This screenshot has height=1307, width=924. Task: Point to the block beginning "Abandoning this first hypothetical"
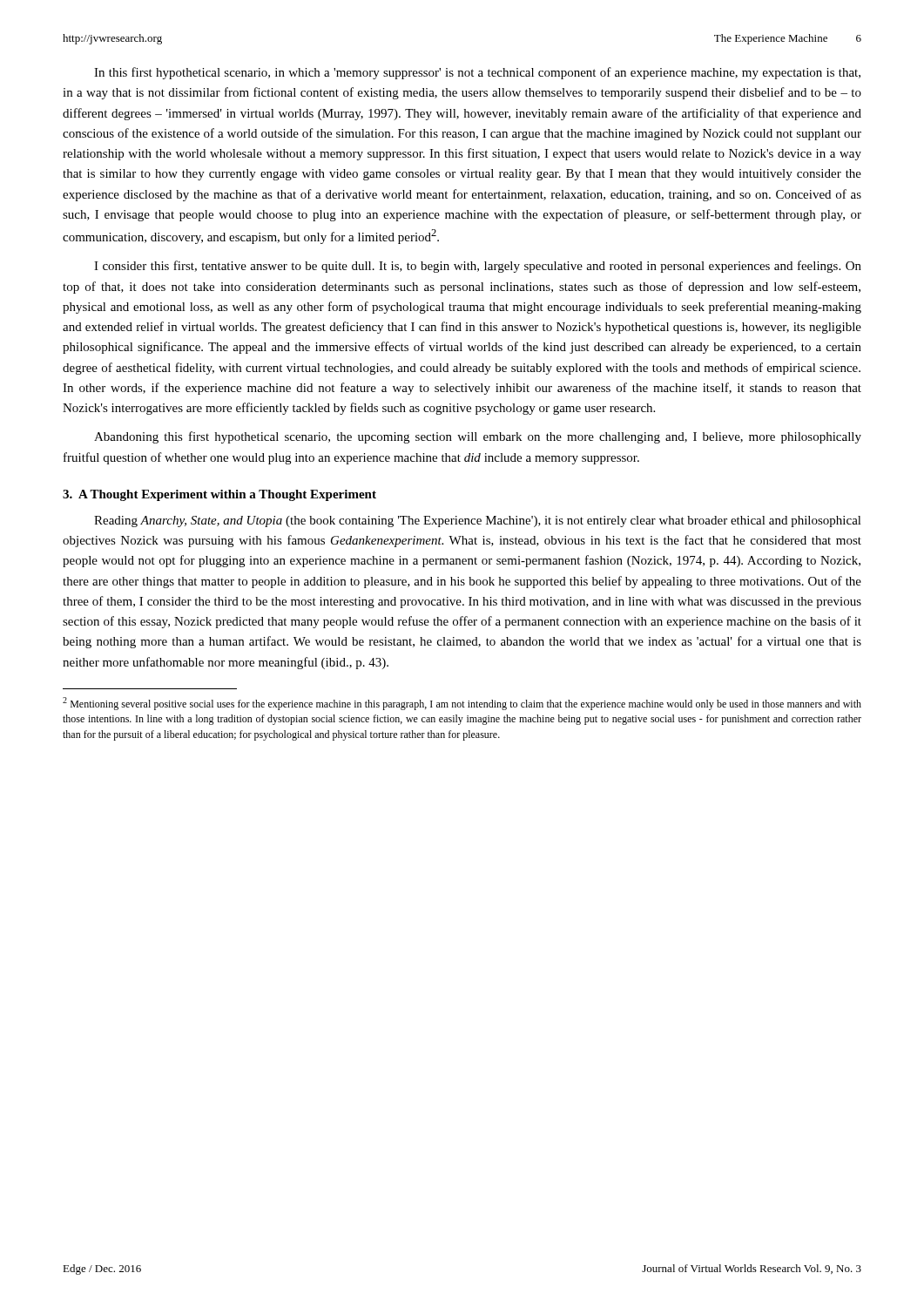(x=462, y=447)
